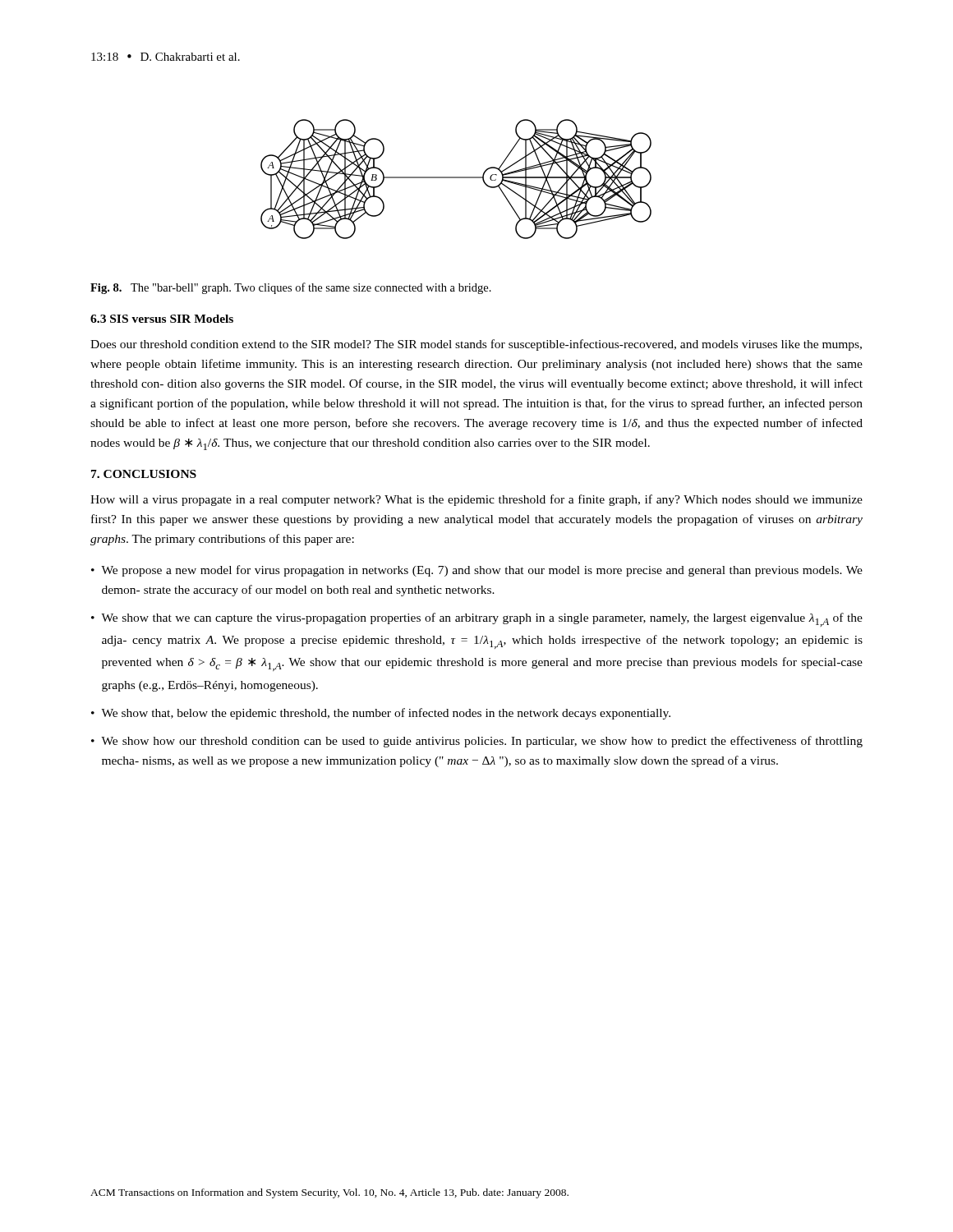953x1232 pixels.
Task: Locate the passage starting "How will a virus propagate in a"
Action: [476, 519]
